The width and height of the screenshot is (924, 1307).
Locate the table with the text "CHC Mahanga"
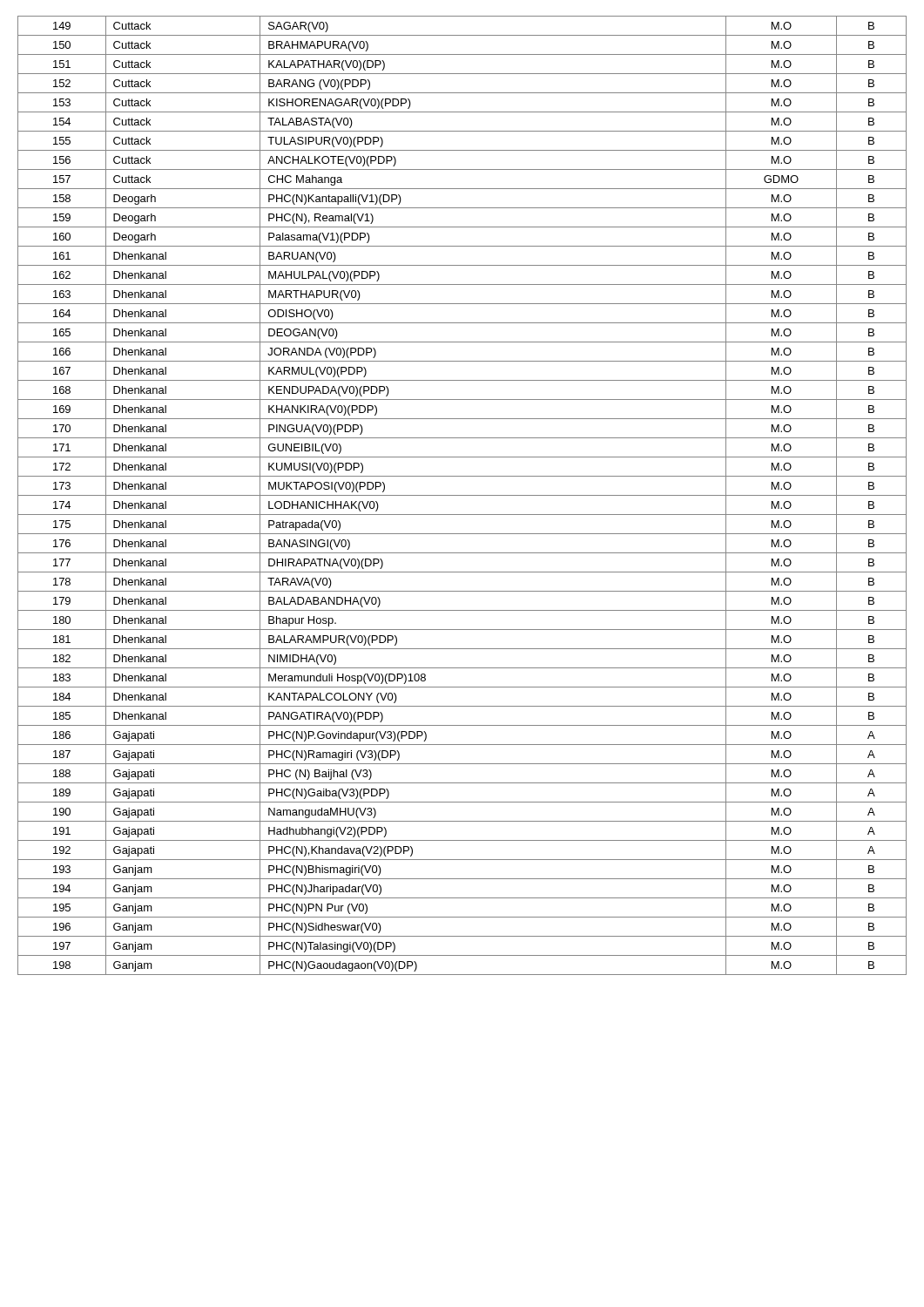click(462, 495)
